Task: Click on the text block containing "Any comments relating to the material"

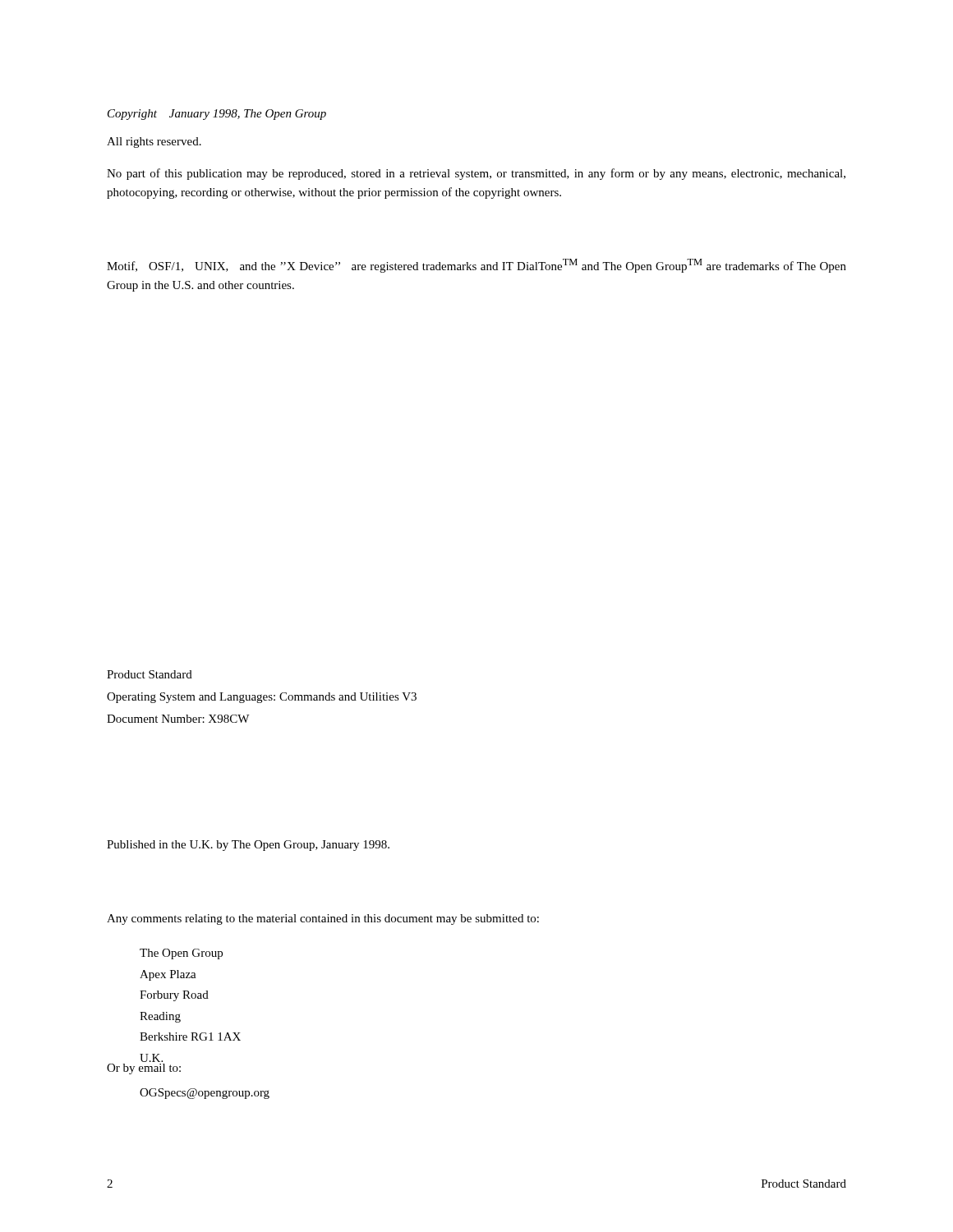Action: click(x=323, y=918)
